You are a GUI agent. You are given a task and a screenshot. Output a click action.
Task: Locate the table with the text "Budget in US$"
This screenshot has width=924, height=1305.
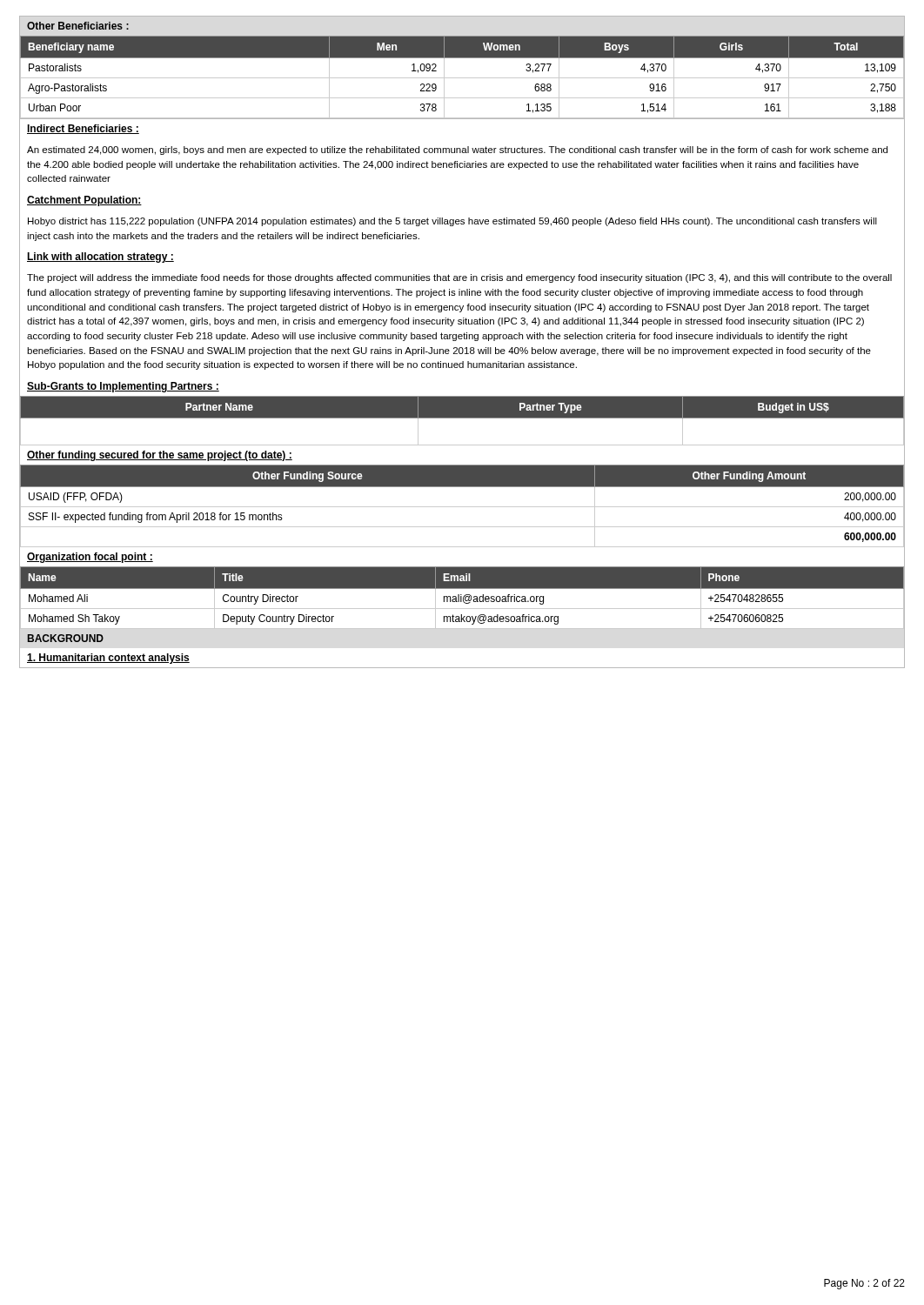(x=462, y=421)
